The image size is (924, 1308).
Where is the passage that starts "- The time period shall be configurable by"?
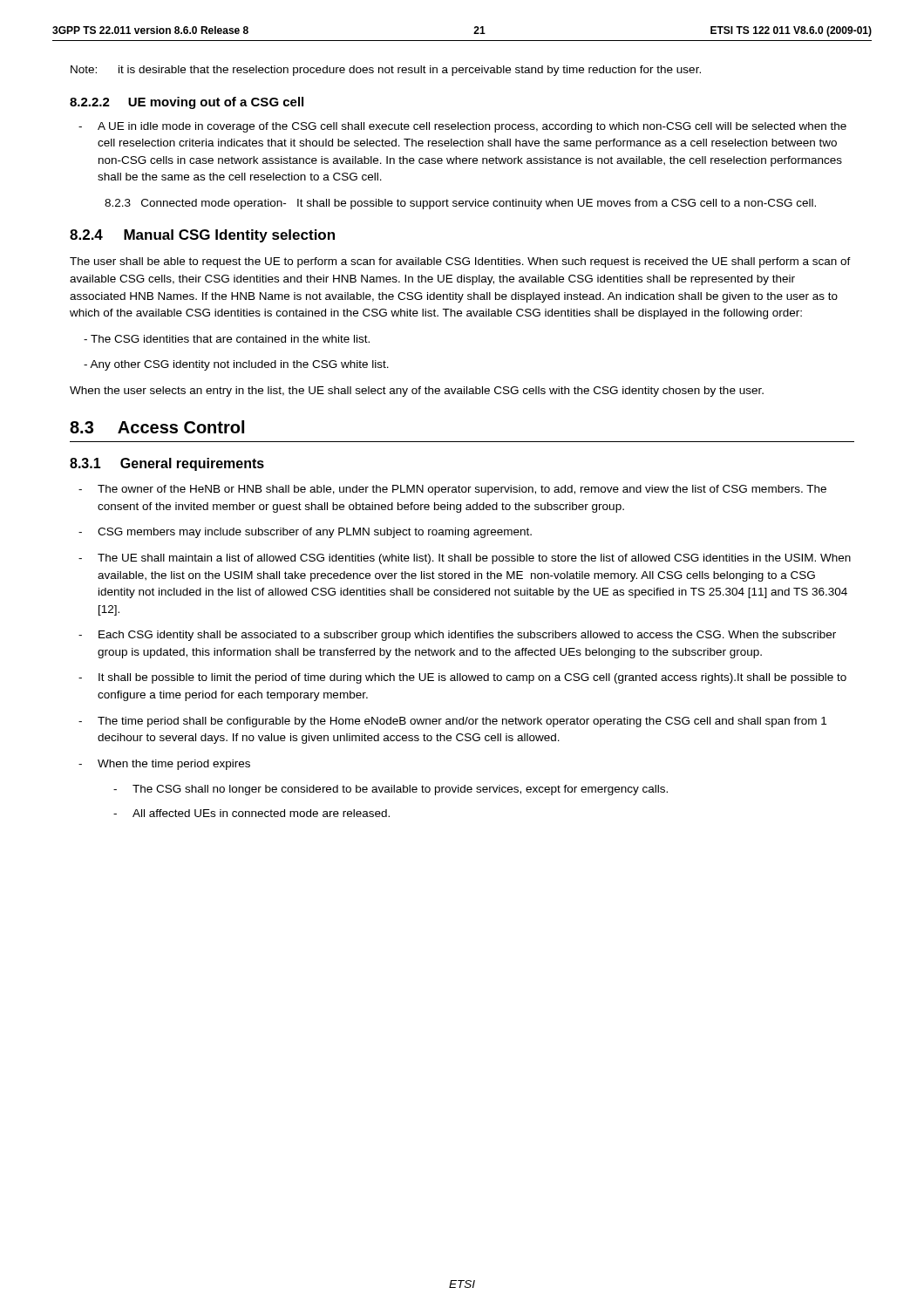466,729
